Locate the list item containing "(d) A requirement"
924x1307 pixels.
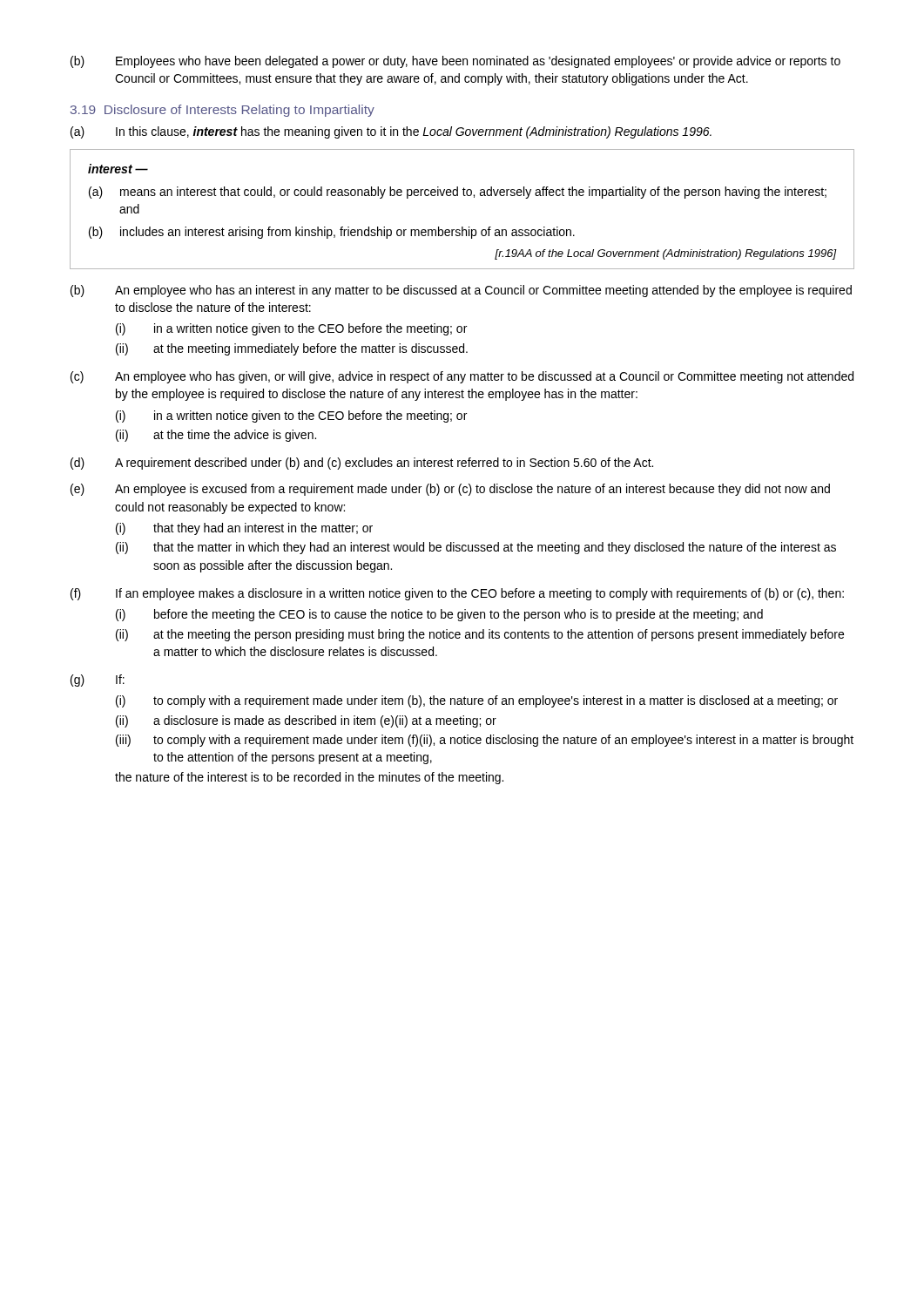[462, 463]
